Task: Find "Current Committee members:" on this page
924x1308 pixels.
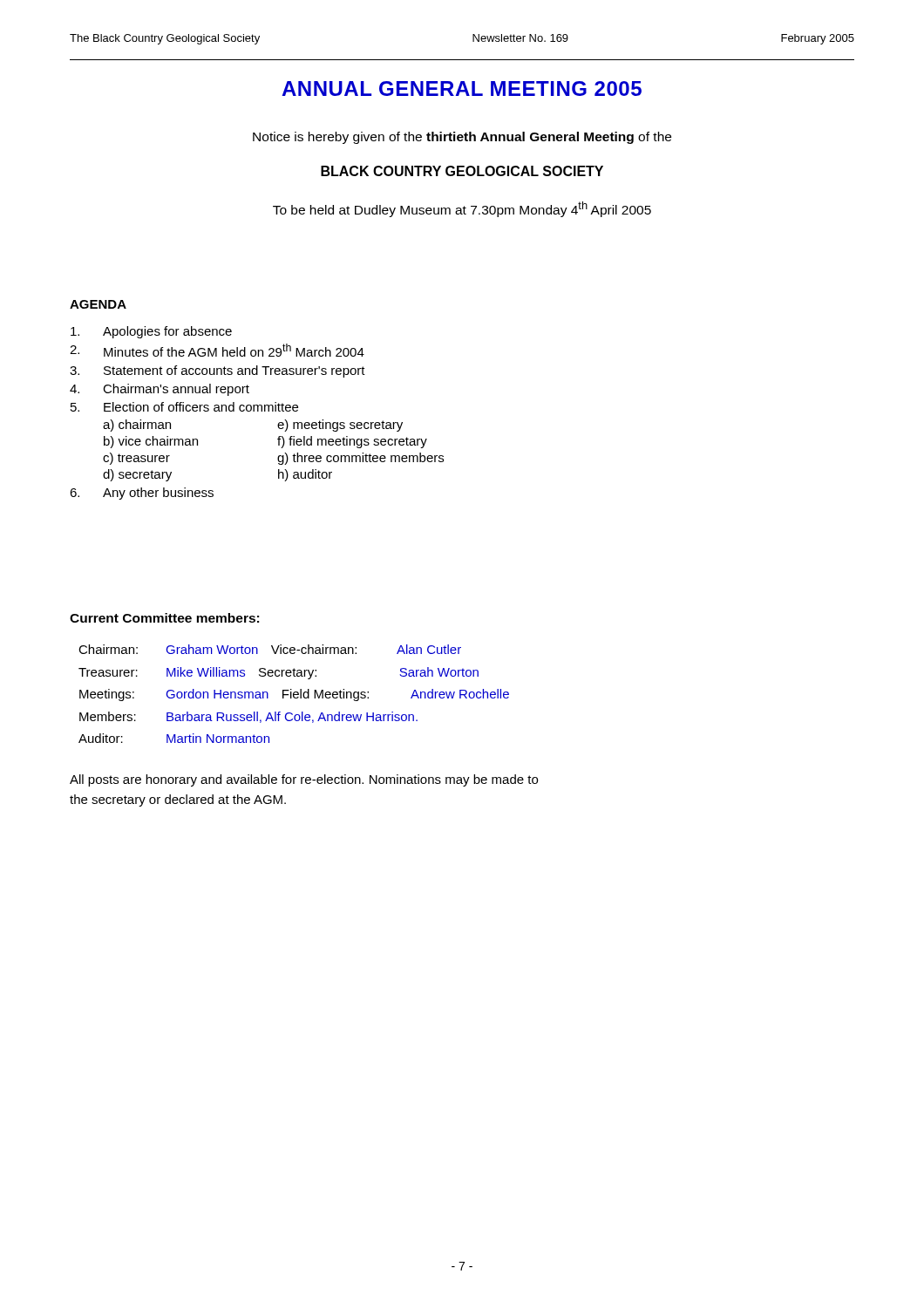Action: point(165,618)
